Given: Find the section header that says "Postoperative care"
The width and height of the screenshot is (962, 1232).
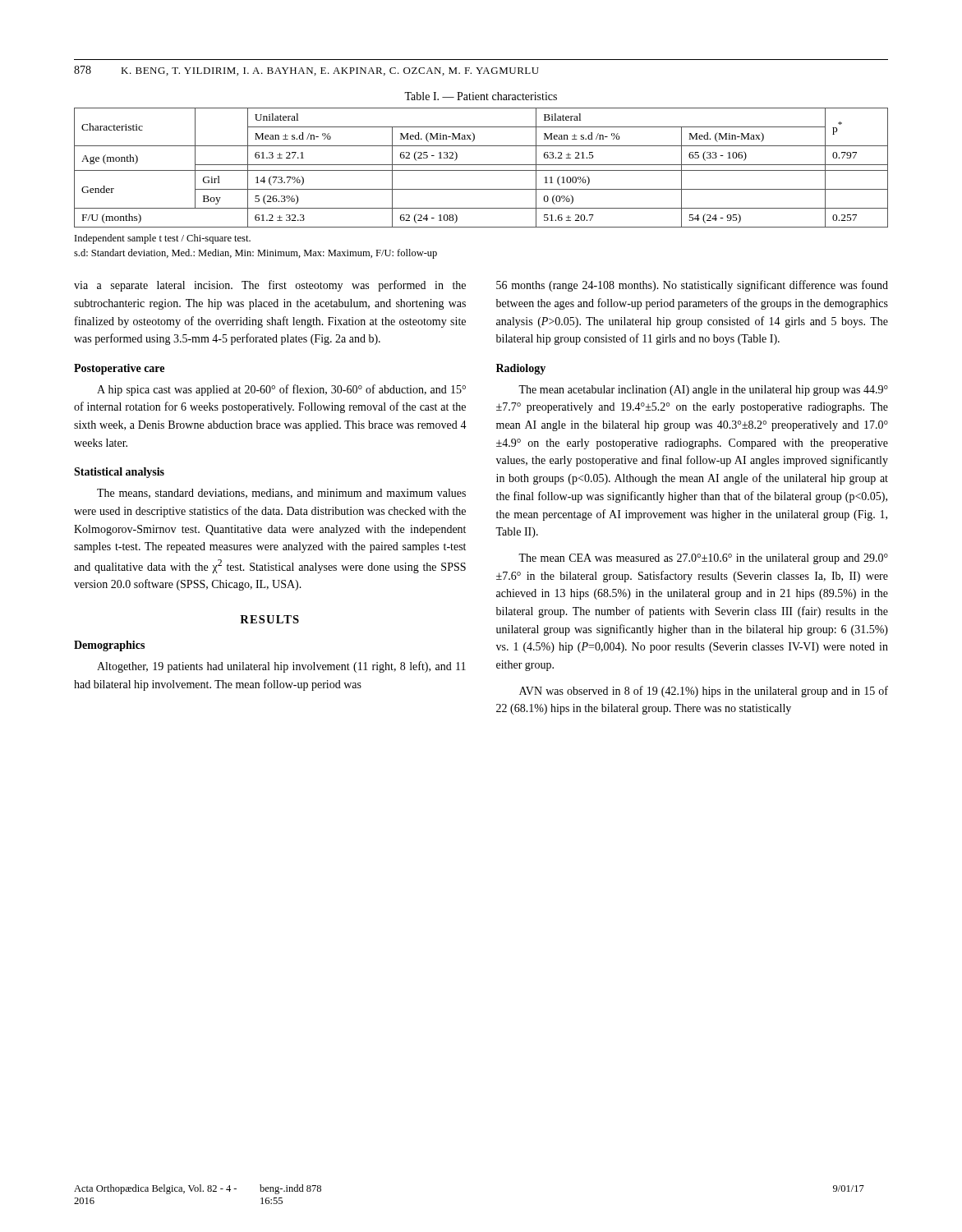Looking at the screenshot, I should 119,368.
